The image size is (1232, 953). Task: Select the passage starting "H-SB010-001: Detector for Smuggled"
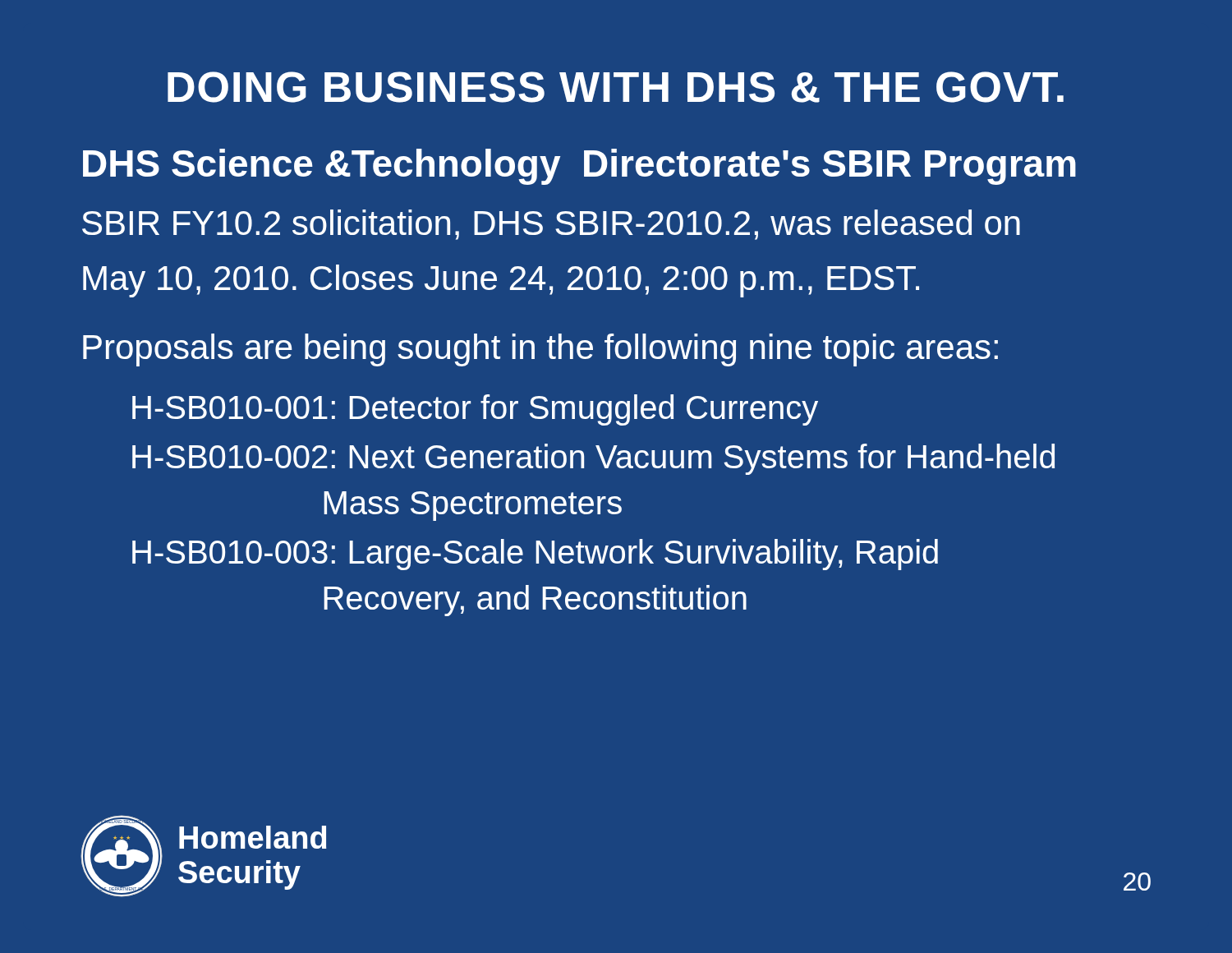(x=474, y=408)
